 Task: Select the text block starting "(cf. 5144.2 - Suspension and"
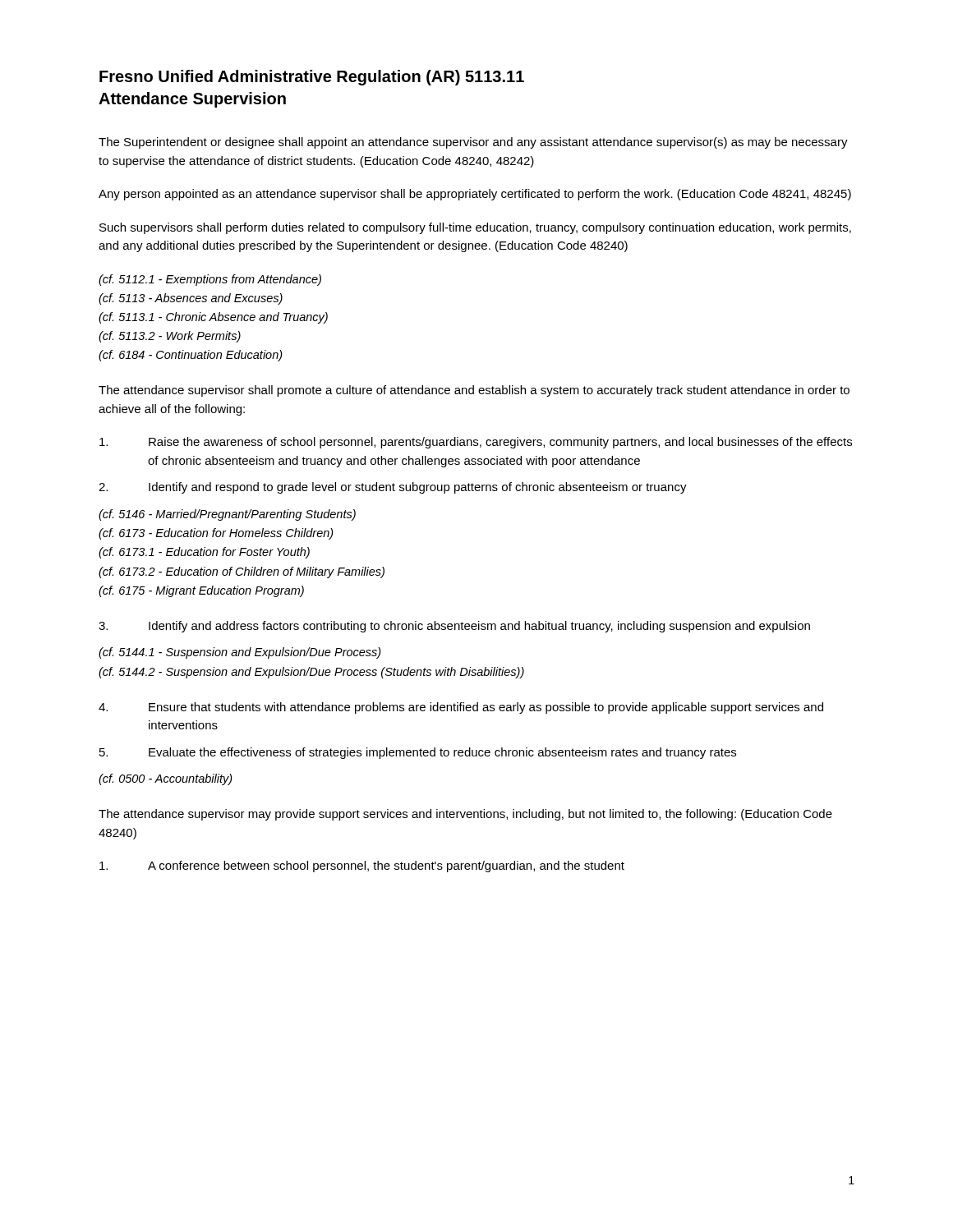point(476,672)
